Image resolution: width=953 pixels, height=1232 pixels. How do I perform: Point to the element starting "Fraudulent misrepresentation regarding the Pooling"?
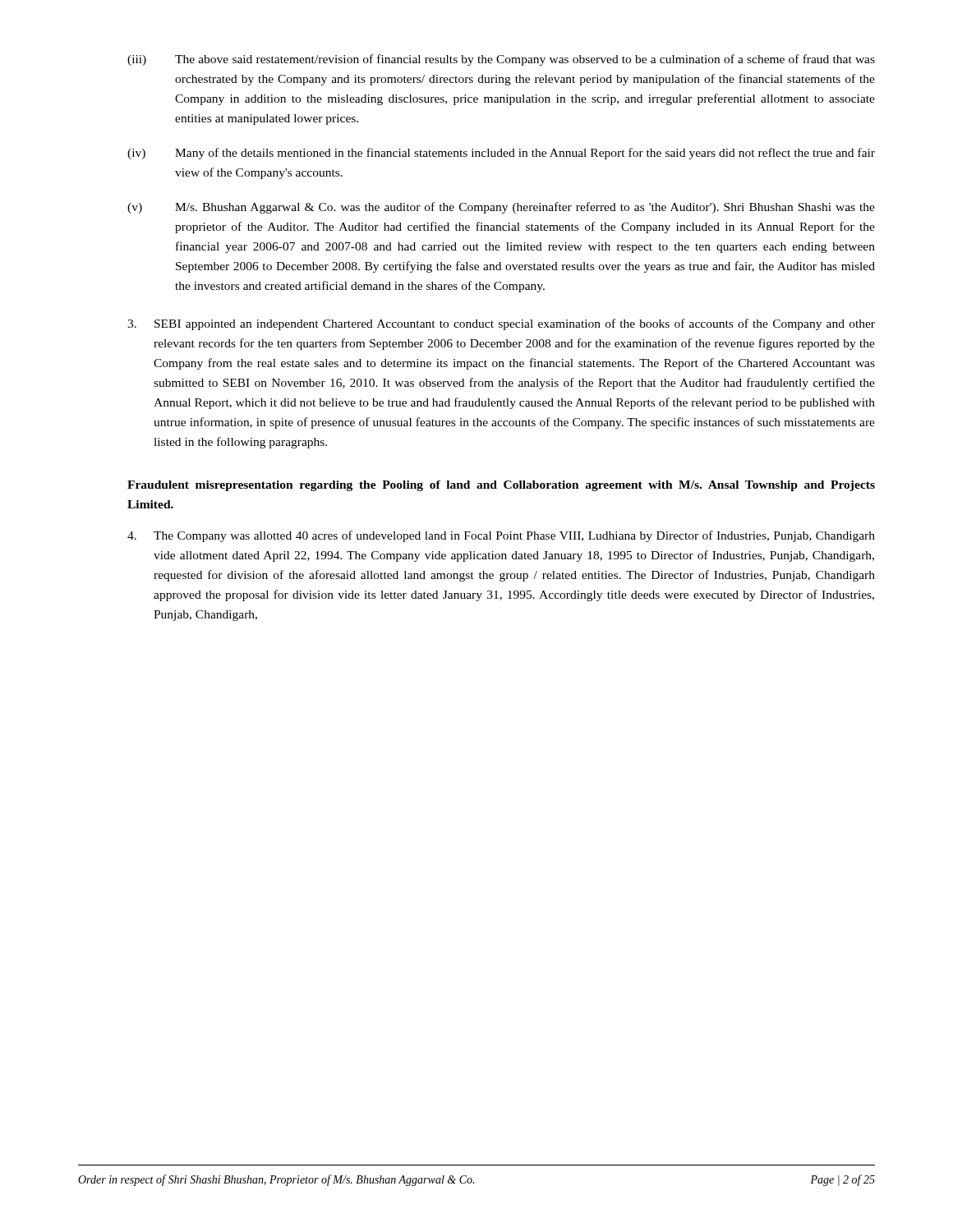click(x=501, y=494)
